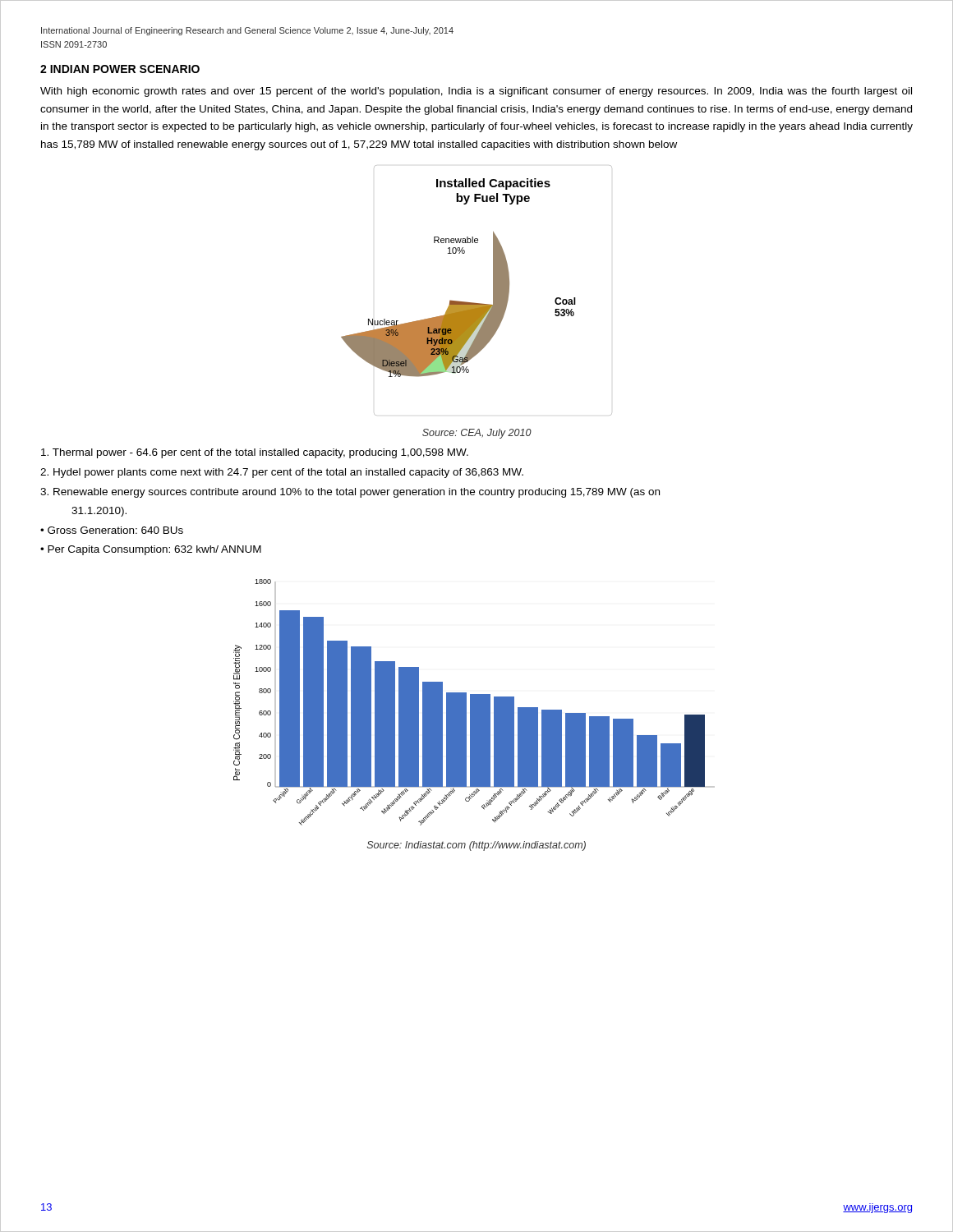Click on the passage starting "2 INDIAN POWER"

click(x=120, y=69)
